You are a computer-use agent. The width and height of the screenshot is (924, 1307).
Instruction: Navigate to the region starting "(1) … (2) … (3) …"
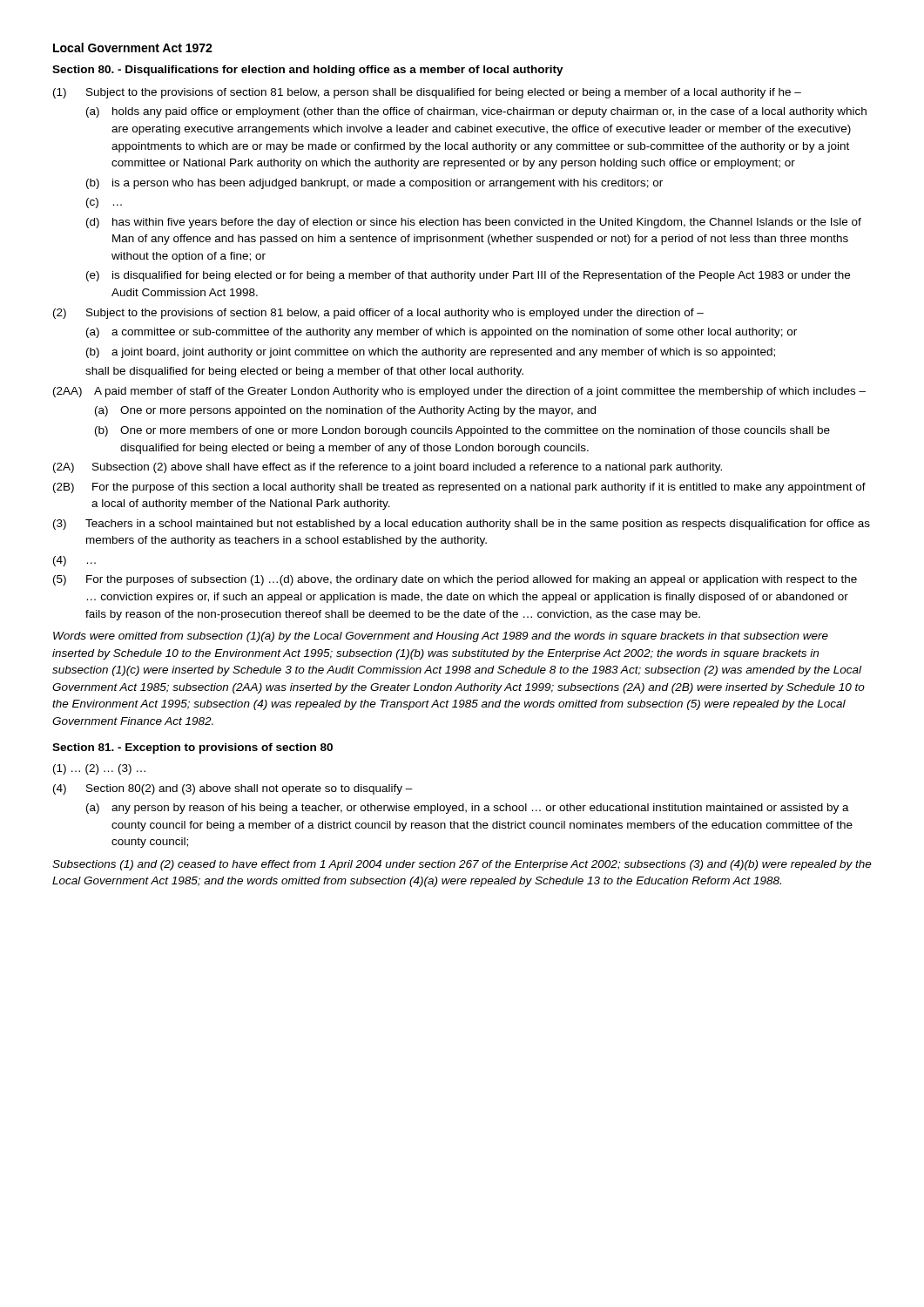[100, 768]
